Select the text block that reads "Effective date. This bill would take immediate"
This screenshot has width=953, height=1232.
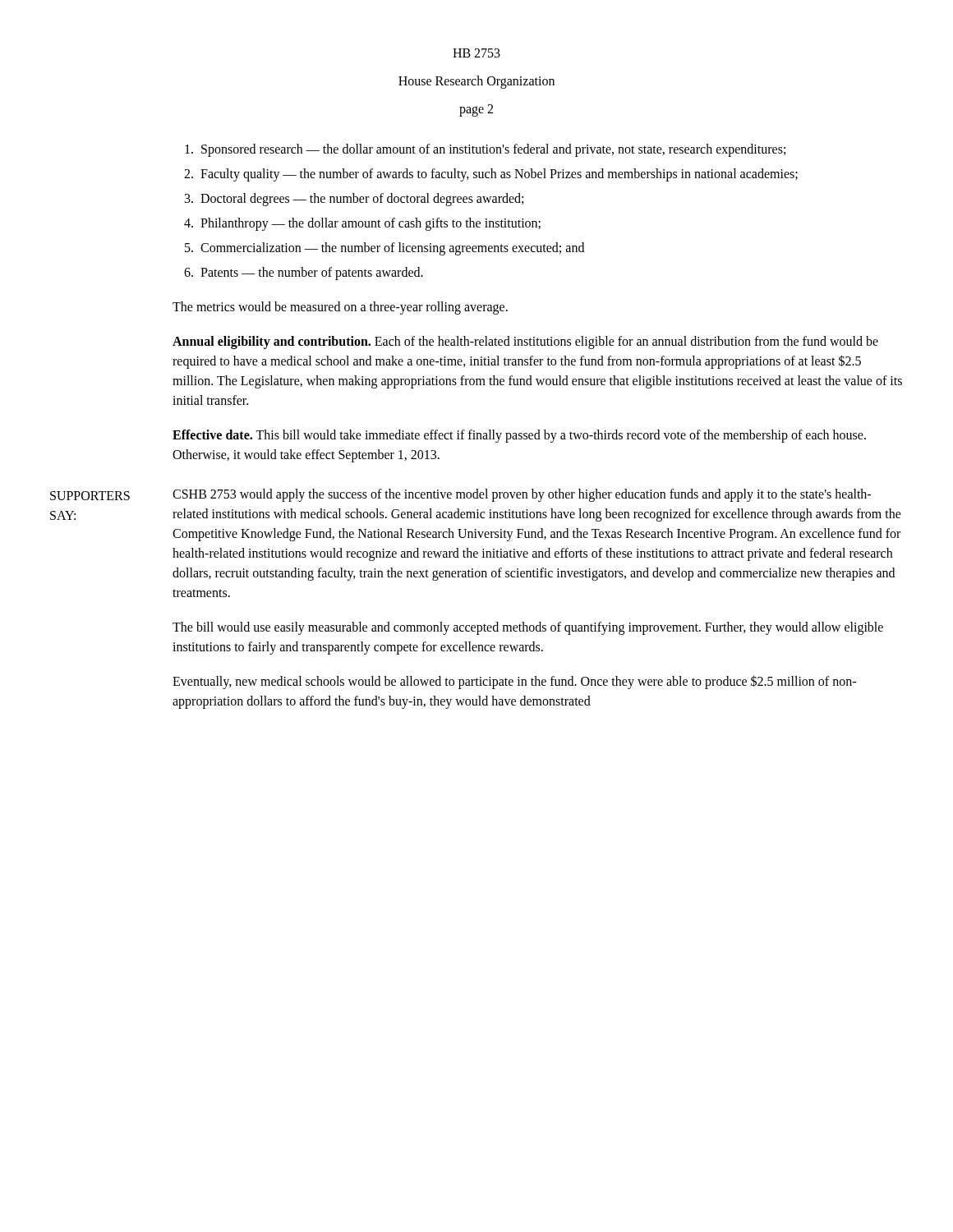tap(520, 445)
